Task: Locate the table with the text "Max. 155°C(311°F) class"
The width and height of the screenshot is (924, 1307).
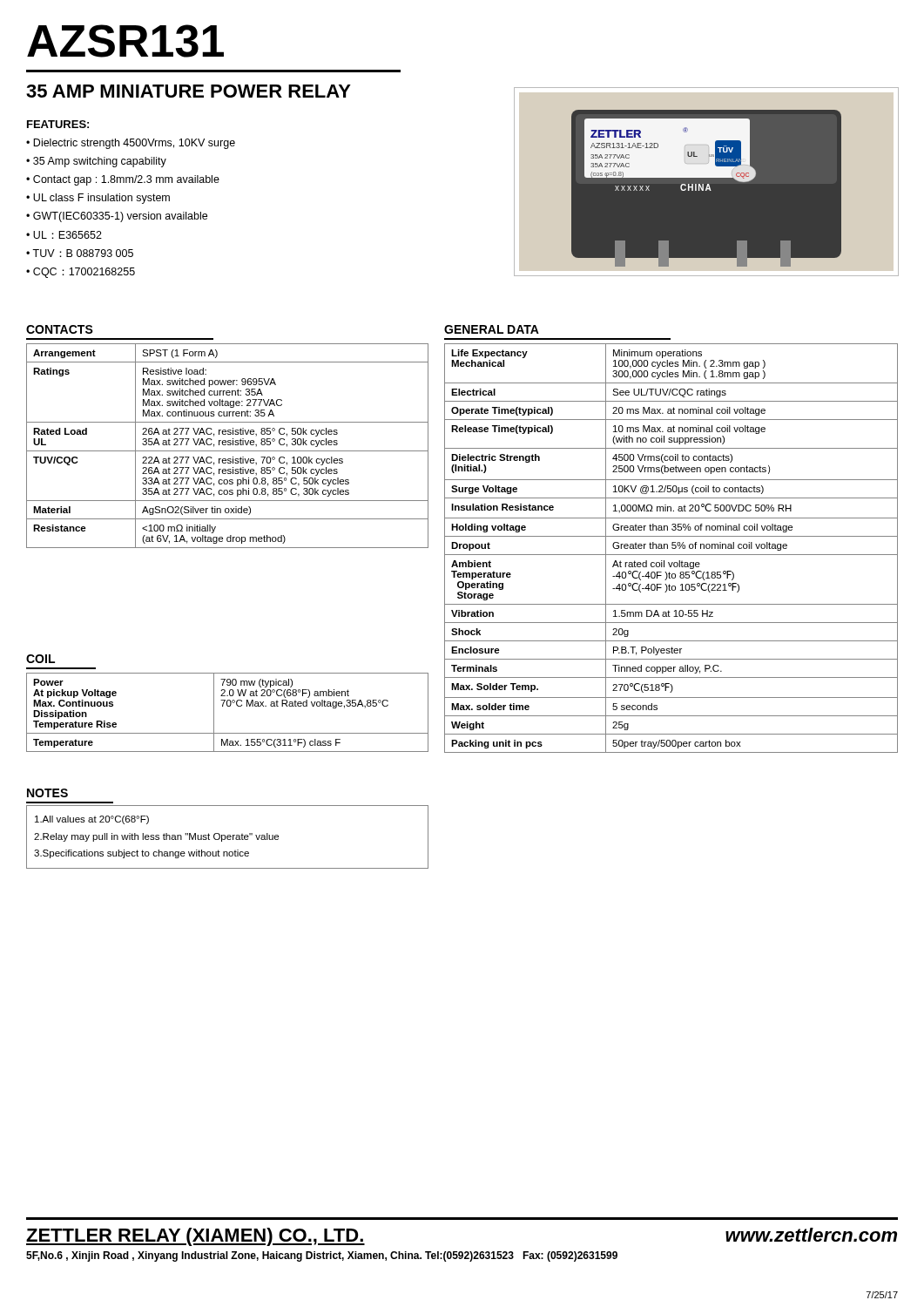Action: click(227, 712)
